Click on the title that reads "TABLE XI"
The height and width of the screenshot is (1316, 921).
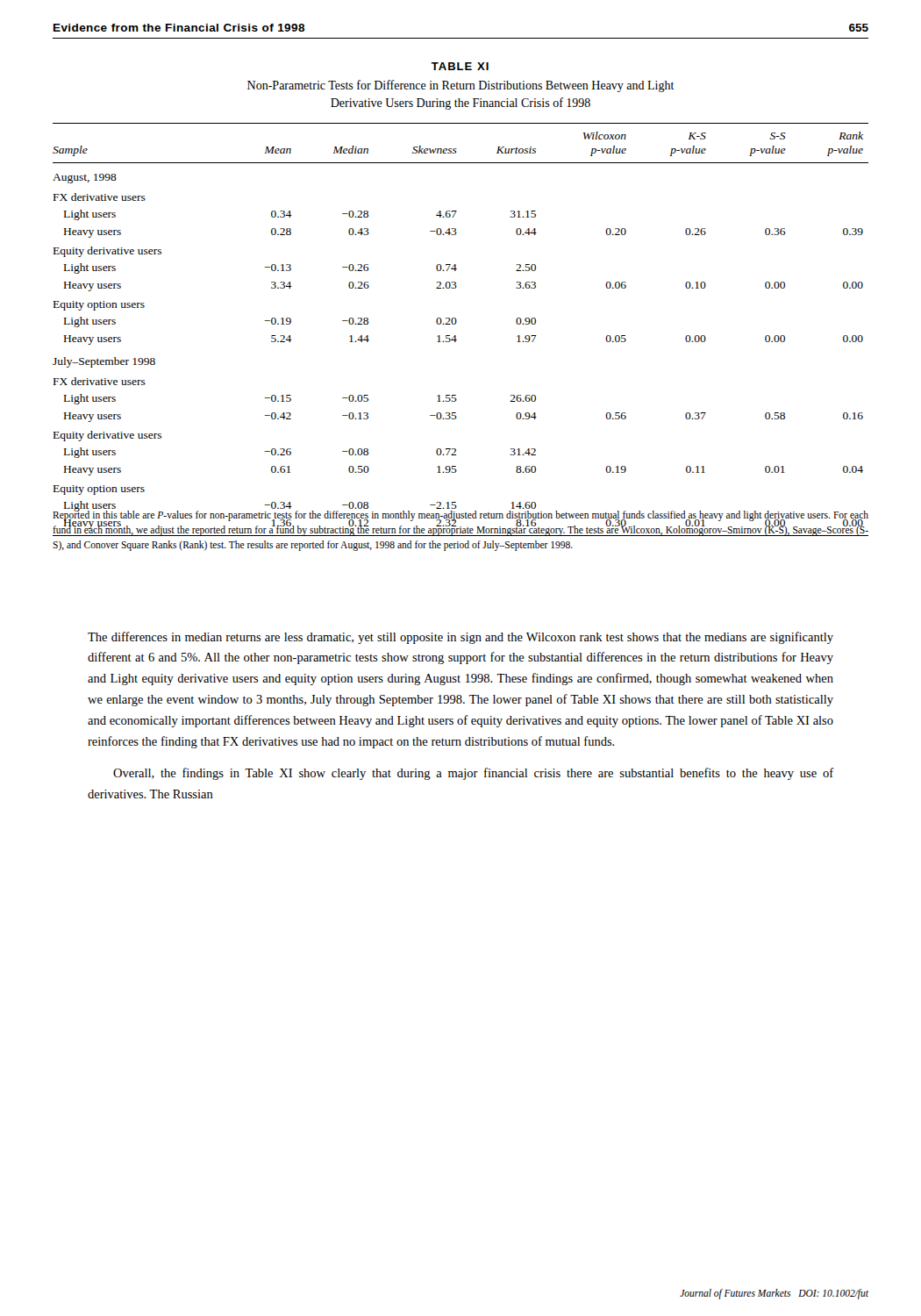coord(460,66)
